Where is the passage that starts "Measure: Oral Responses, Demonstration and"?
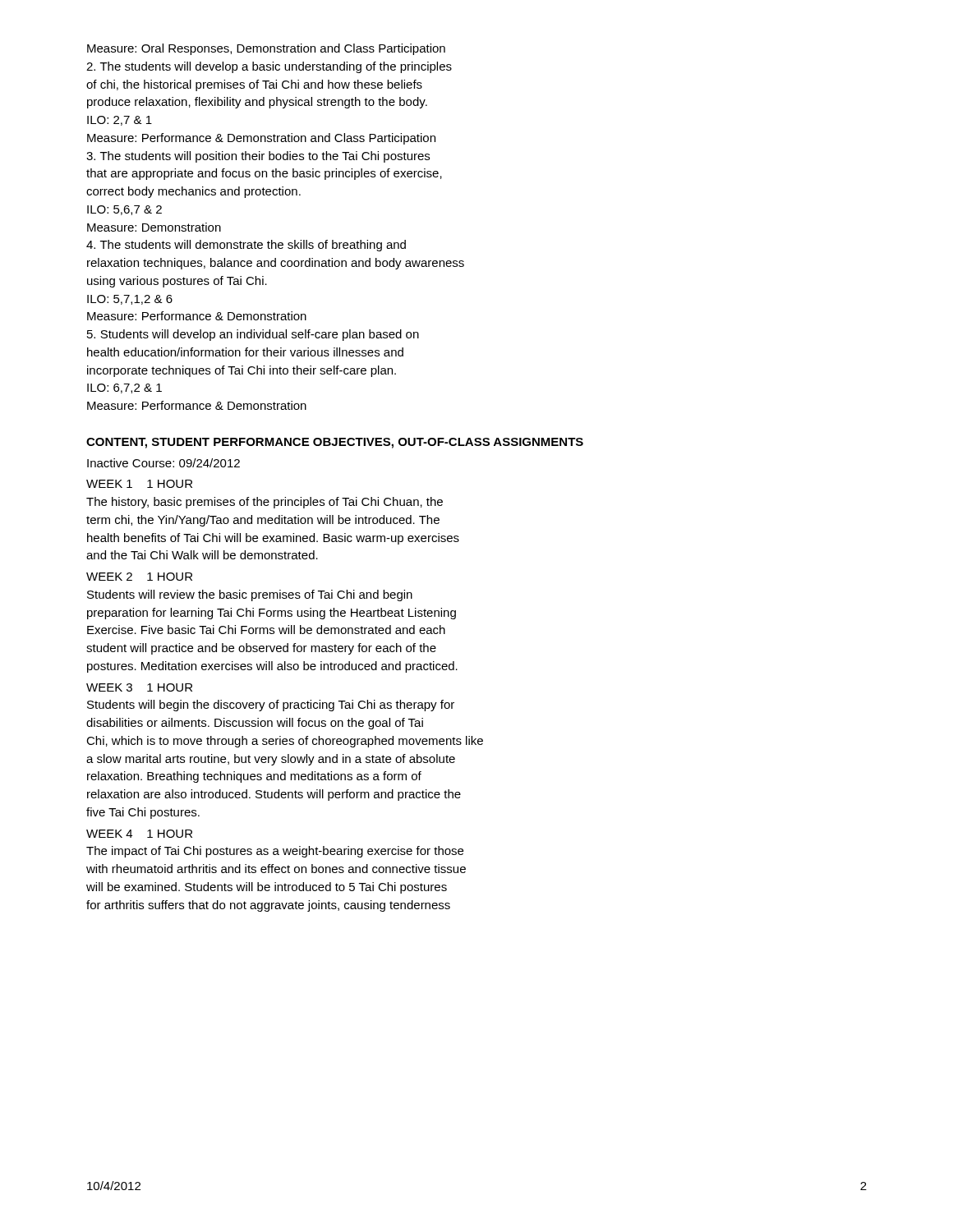Image resolution: width=953 pixels, height=1232 pixels. [x=266, y=49]
